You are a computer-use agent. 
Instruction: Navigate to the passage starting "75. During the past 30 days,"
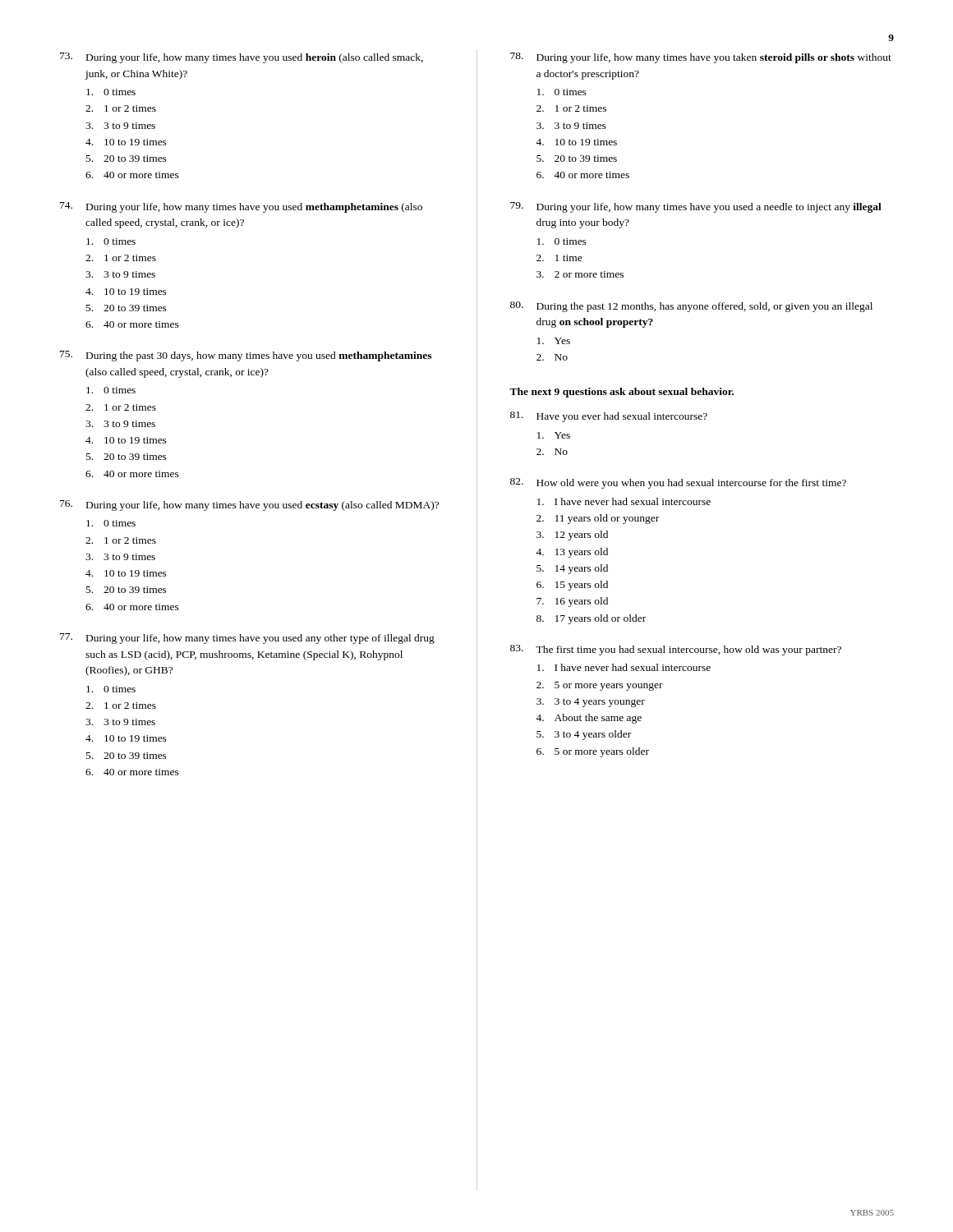[246, 356]
